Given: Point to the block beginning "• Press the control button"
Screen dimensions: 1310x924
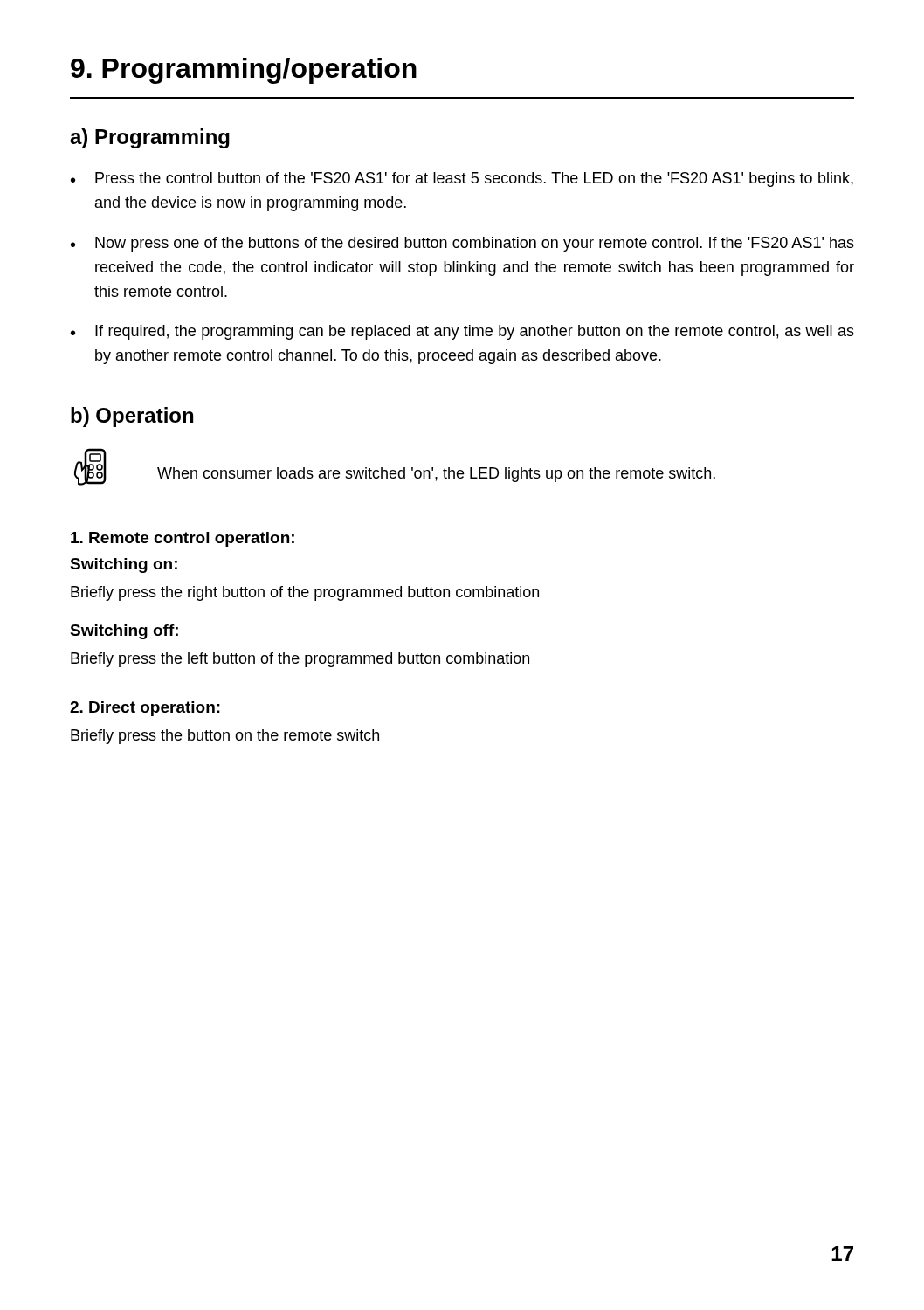Looking at the screenshot, I should click(x=462, y=191).
